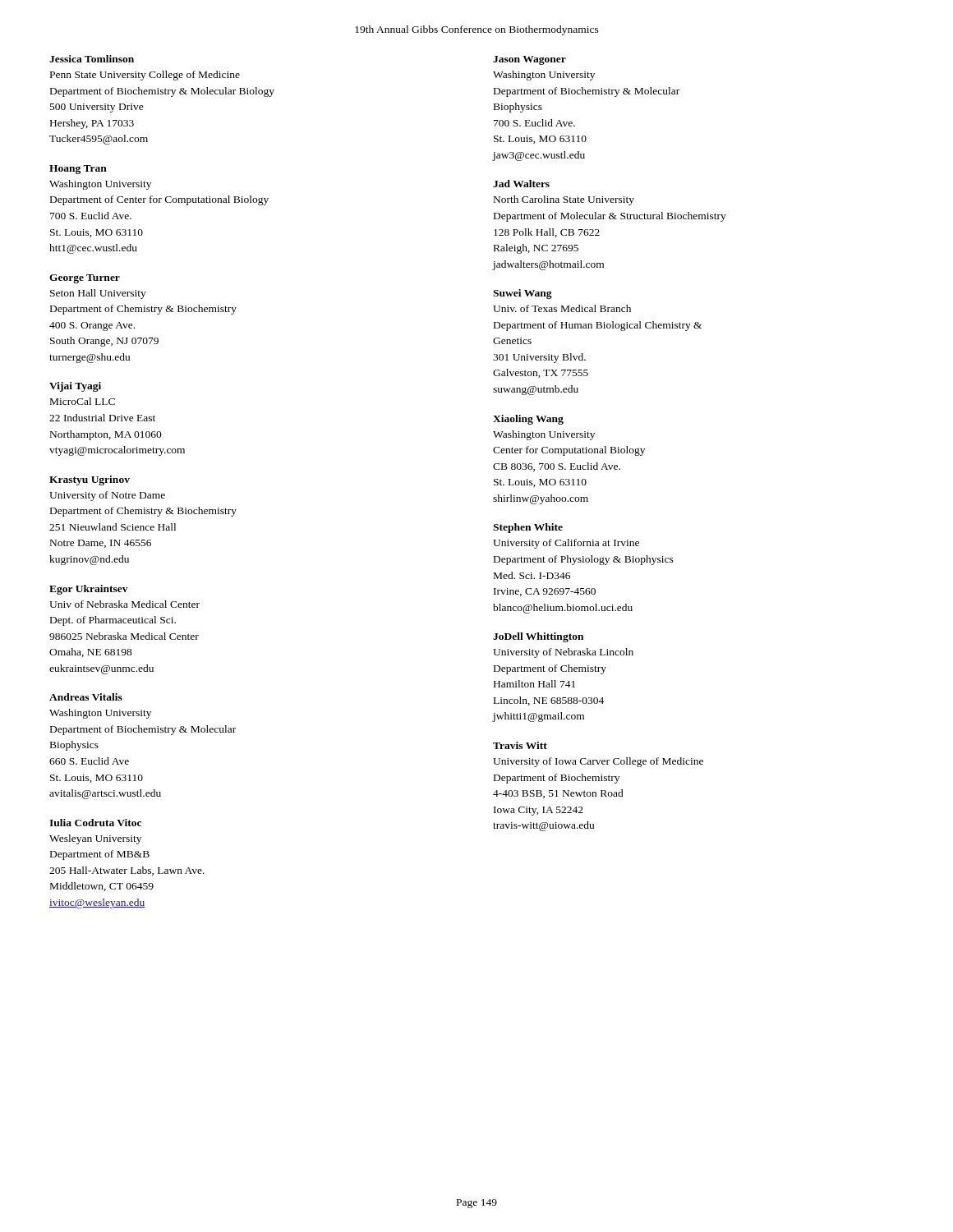Navigate to the text starting "Egor Ukraintsev Univ of Nebraska Medical Center"
This screenshot has height=1232, width=953.
pyautogui.click(x=89, y=590)
